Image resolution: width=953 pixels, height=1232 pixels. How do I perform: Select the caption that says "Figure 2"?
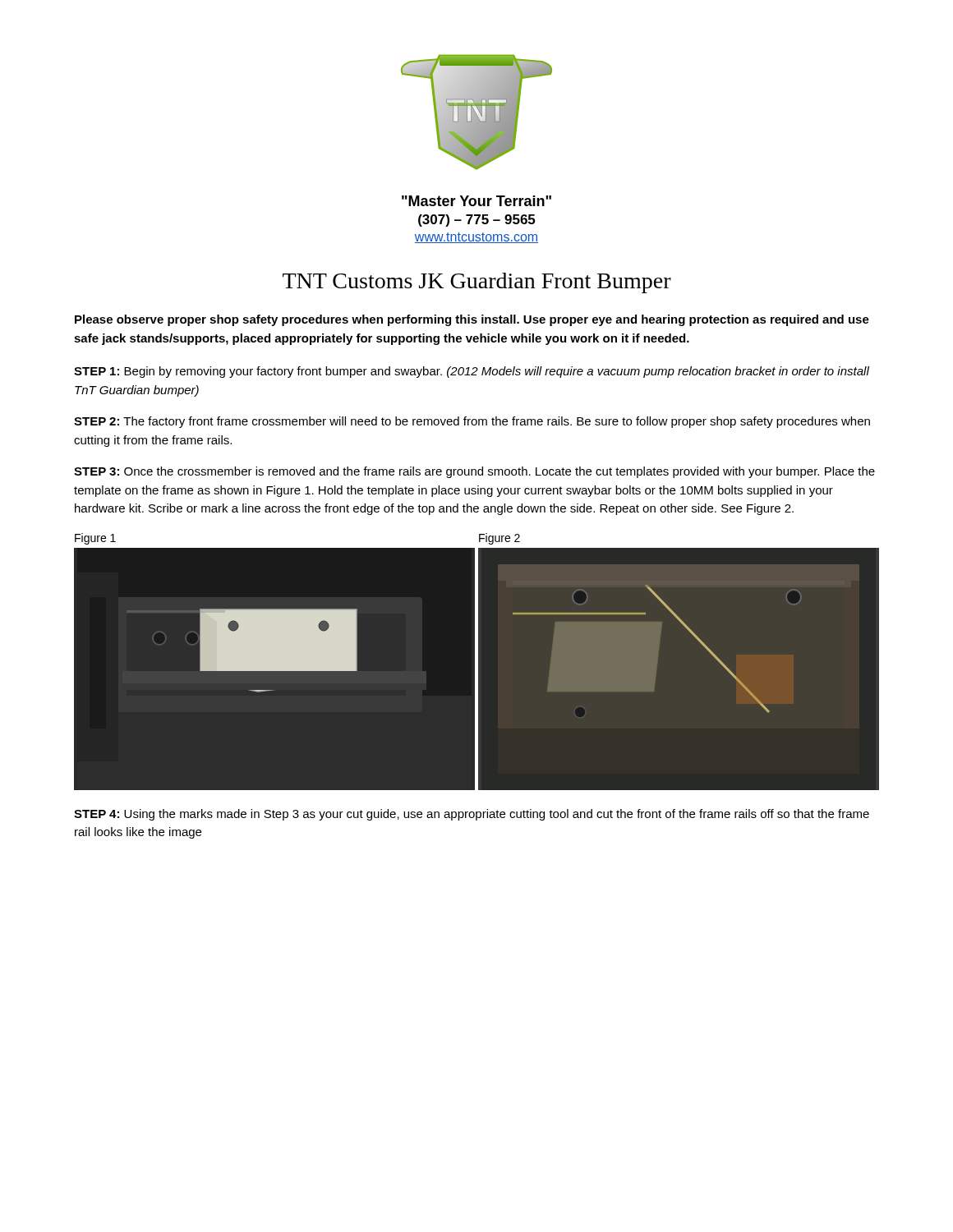pyautogui.click(x=499, y=538)
